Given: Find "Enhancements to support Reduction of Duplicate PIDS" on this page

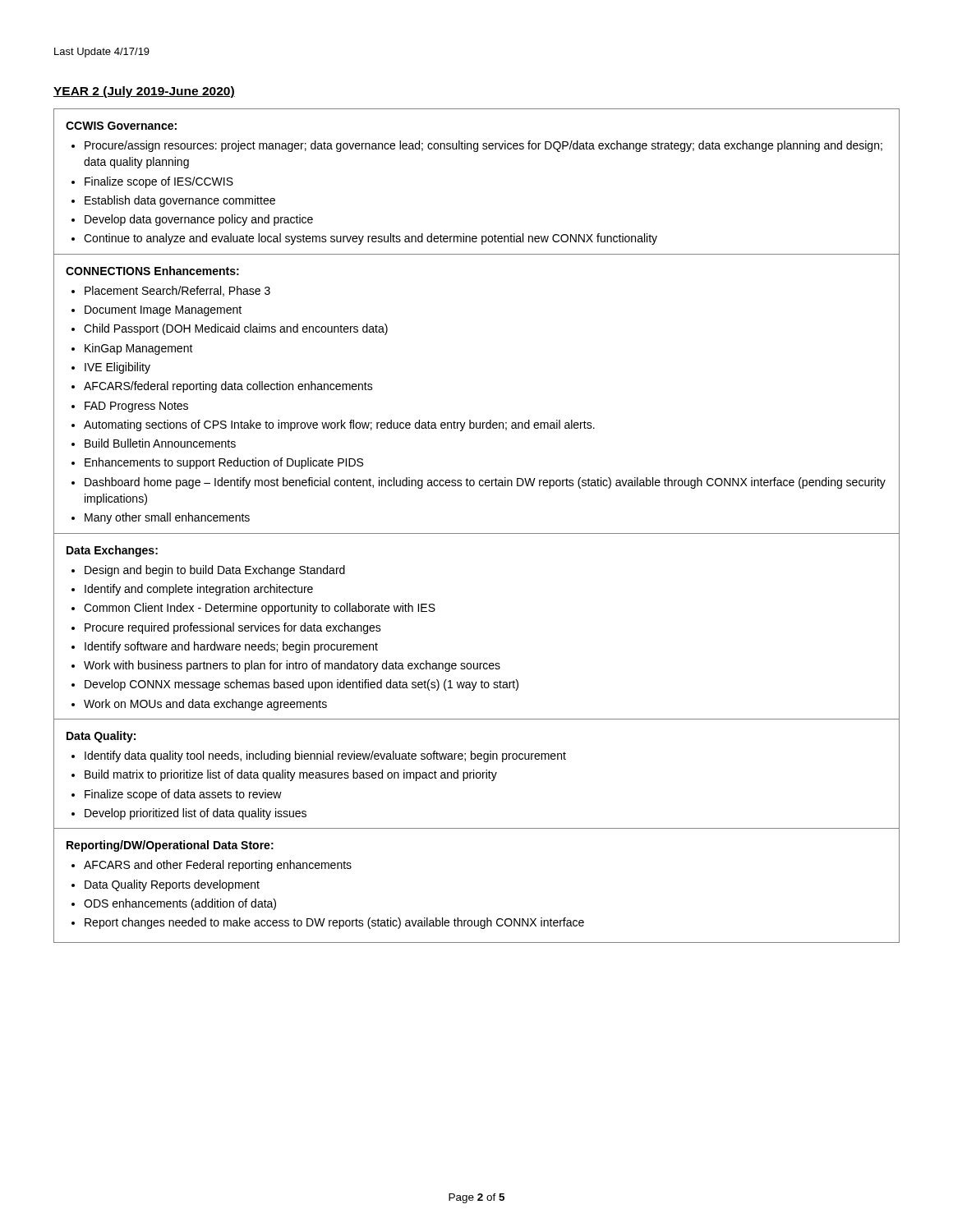Looking at the screenshot, I should [x=224, y=463].
